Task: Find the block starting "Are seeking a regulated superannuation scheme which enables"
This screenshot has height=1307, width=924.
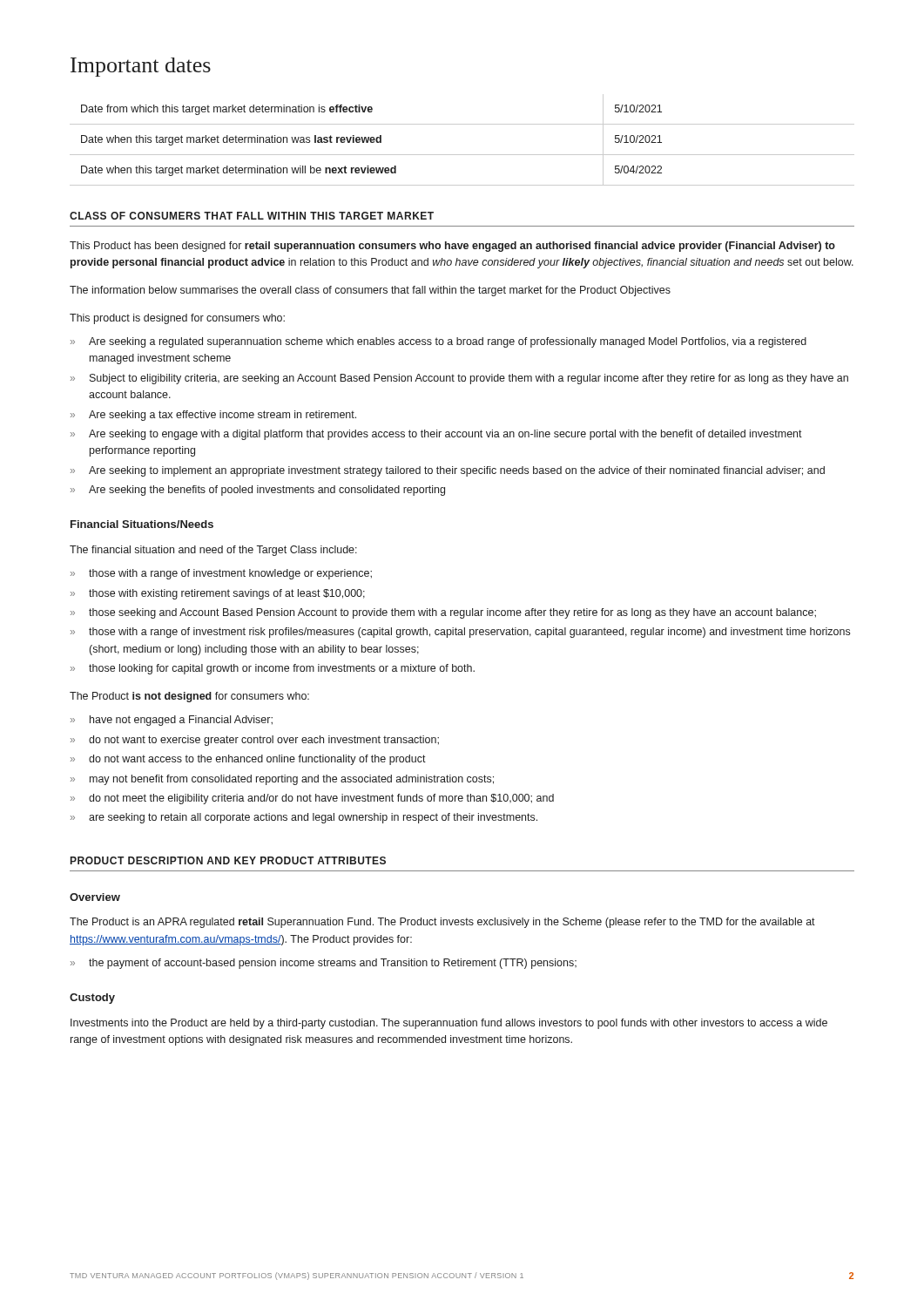Action: tap(462, 351)
